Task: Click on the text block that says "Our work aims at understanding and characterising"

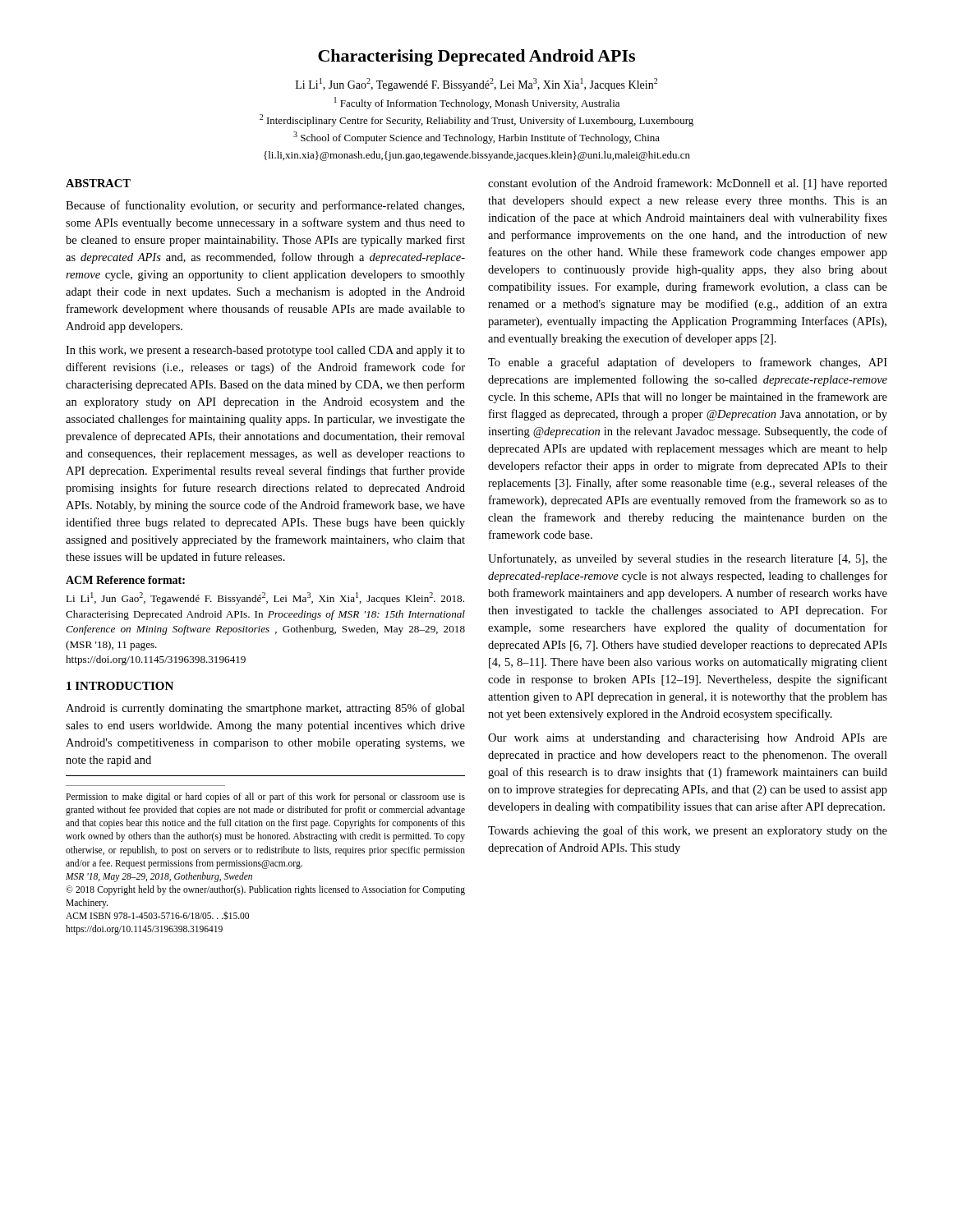Action: pyautogui.click(x=688, y=773)
